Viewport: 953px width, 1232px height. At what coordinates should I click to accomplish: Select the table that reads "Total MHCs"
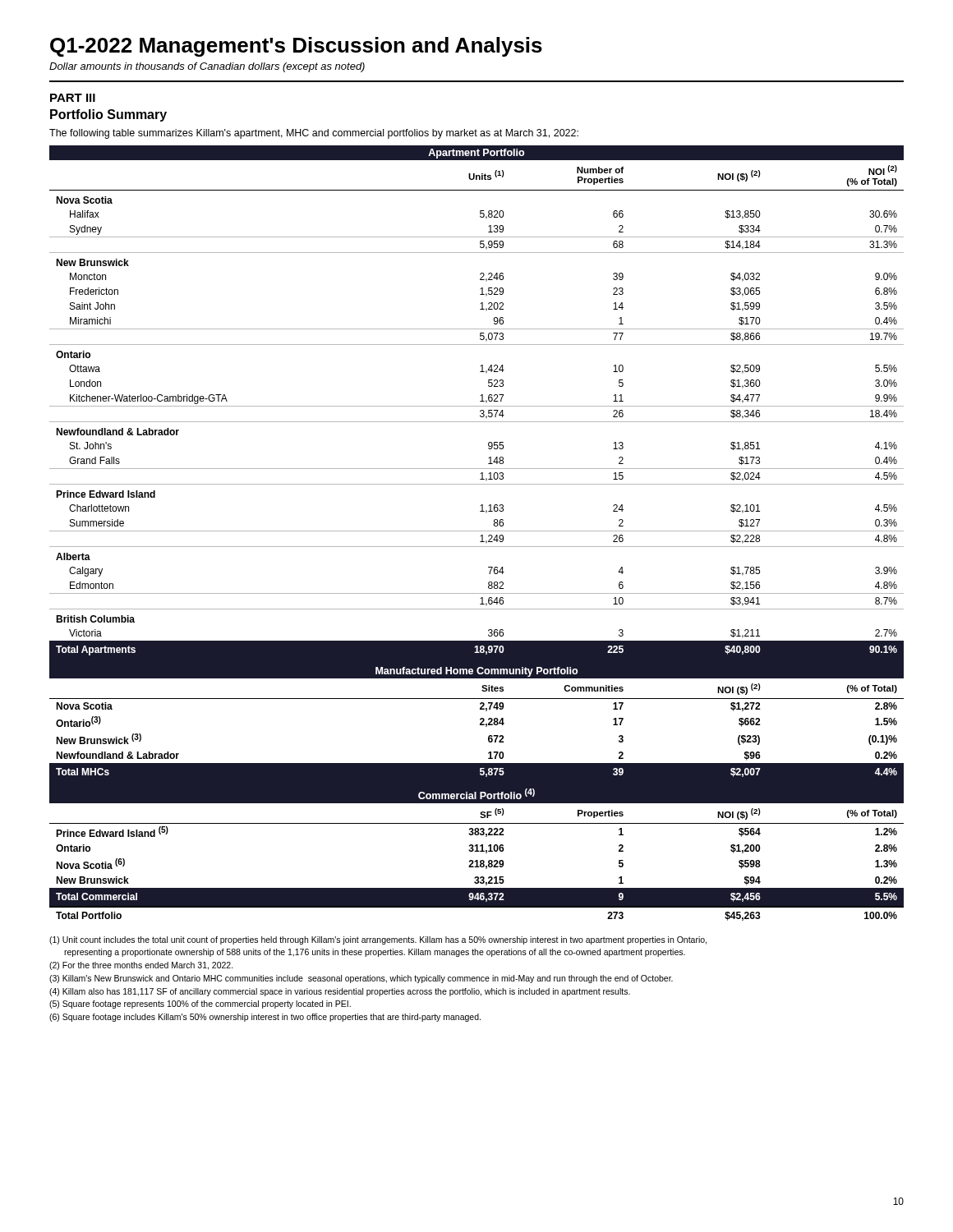coord(476,535)
